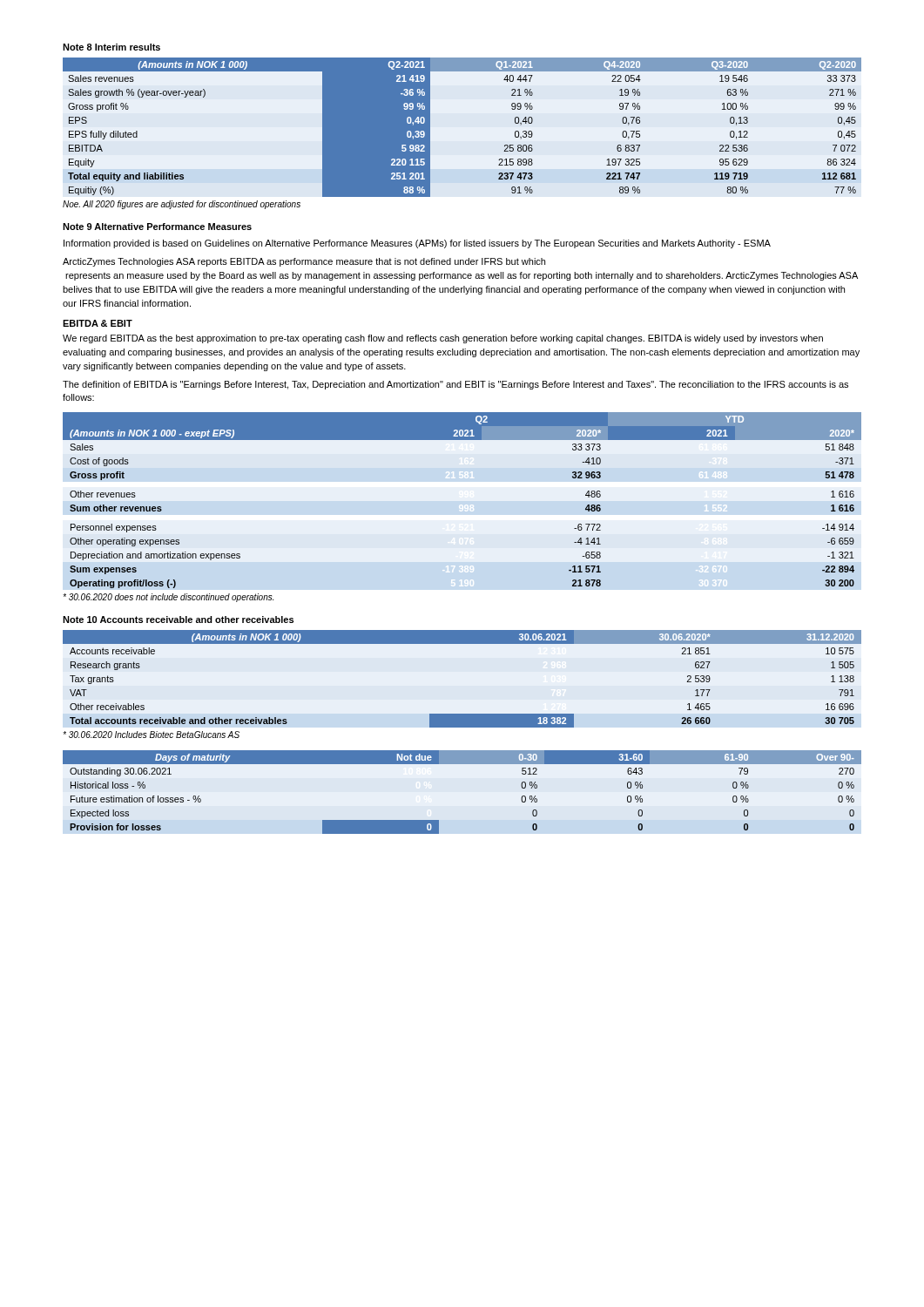Select the block starting "Note 10 Accounts receivable and other"
This screenshot has width=924, height=1307.
point(178,620)
